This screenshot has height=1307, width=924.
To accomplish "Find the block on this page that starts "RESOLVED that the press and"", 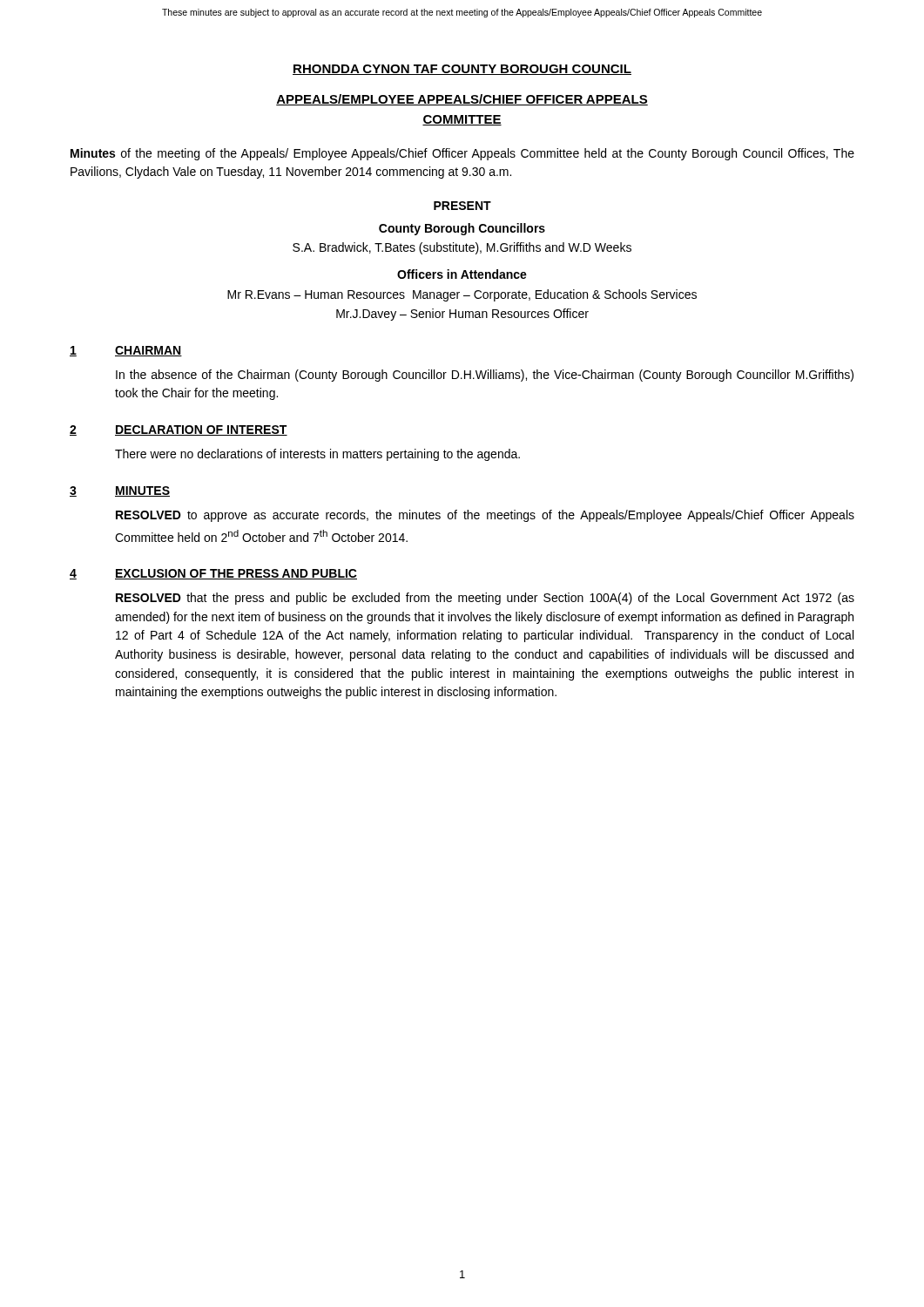I will coord(485,645).
